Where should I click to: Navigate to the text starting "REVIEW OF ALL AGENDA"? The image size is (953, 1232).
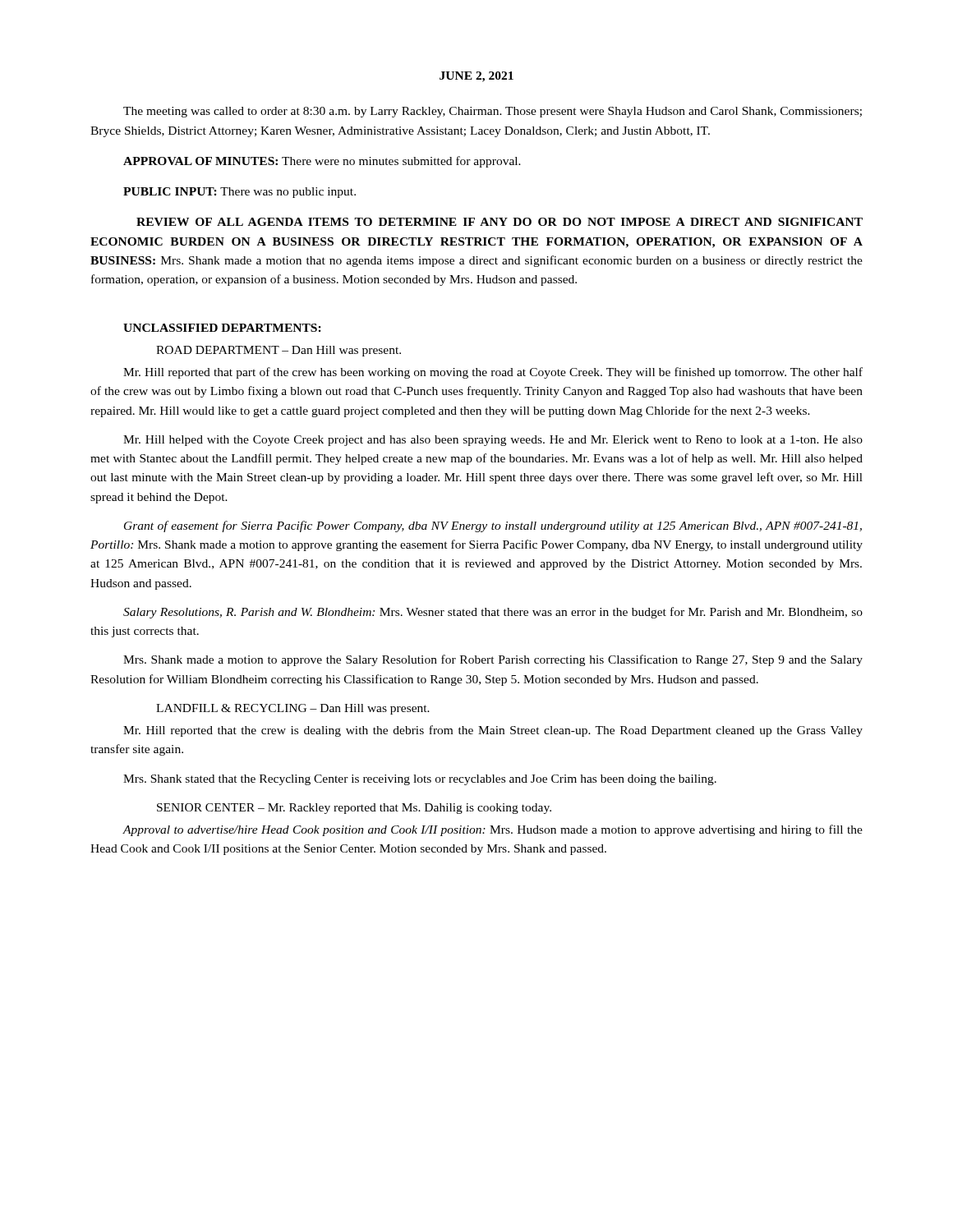[476, 250]
